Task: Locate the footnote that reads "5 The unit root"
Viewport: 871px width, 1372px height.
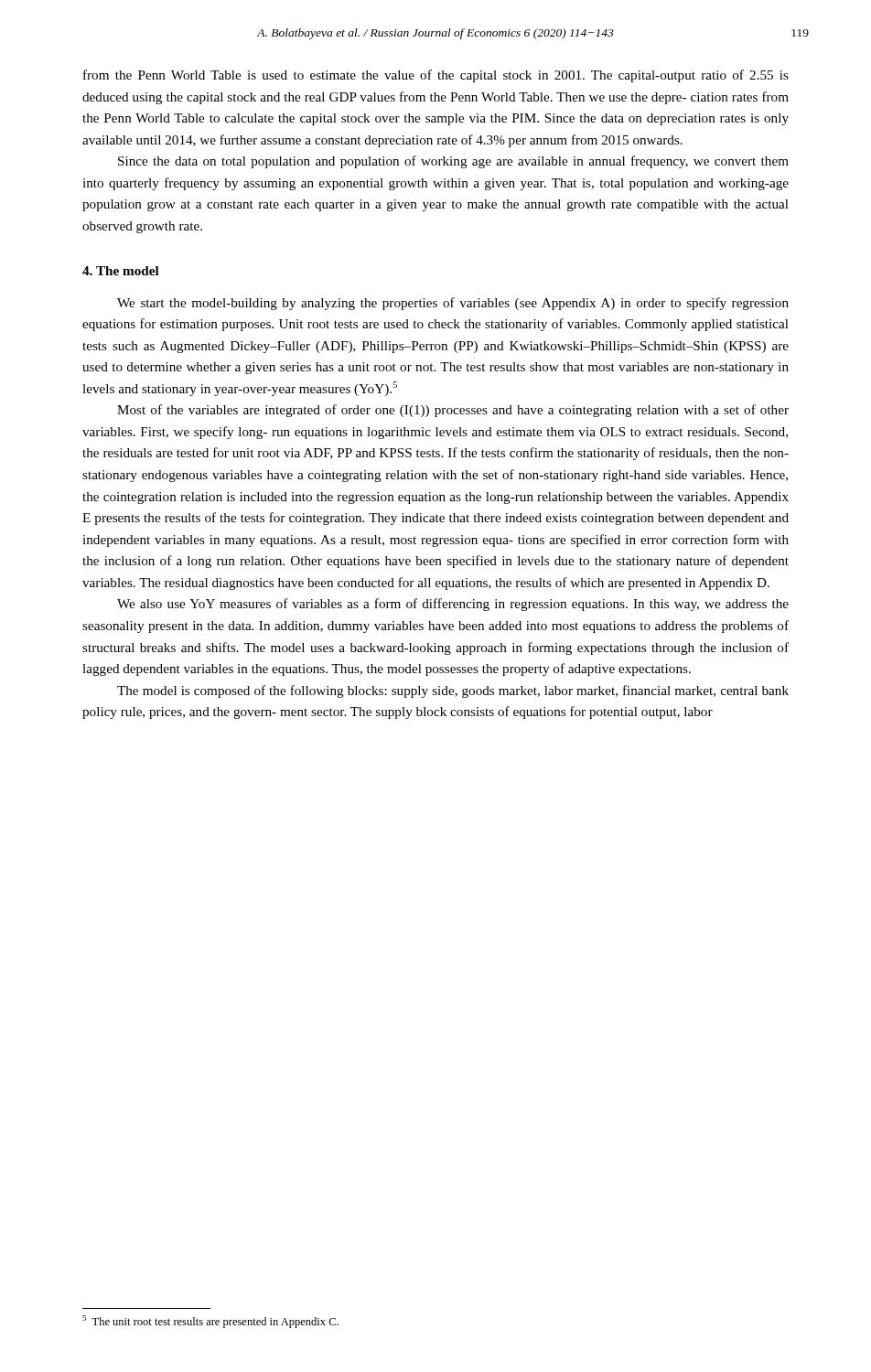Action: click(265, 1322)
